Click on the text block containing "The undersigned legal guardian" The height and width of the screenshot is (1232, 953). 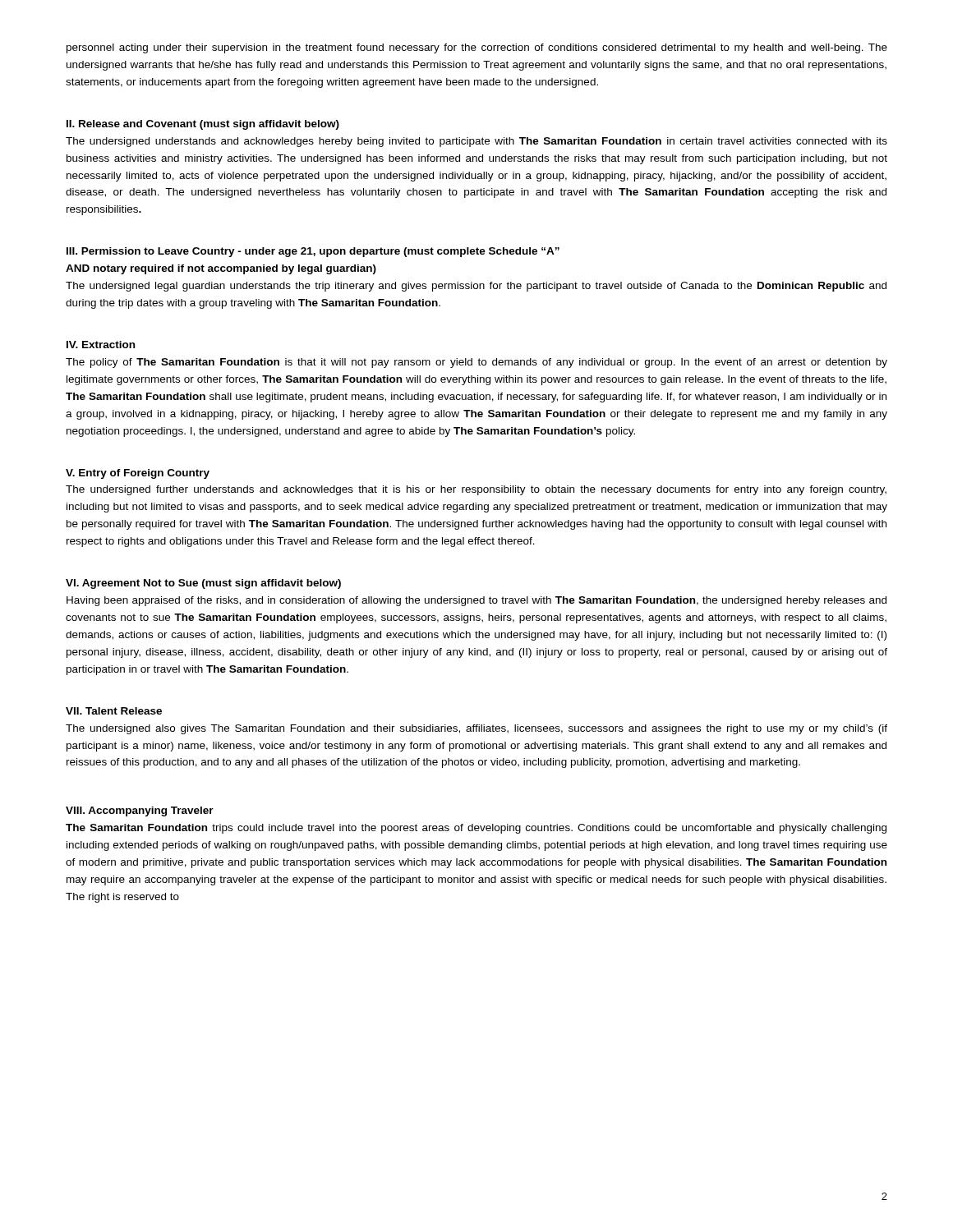pos(476,294)
